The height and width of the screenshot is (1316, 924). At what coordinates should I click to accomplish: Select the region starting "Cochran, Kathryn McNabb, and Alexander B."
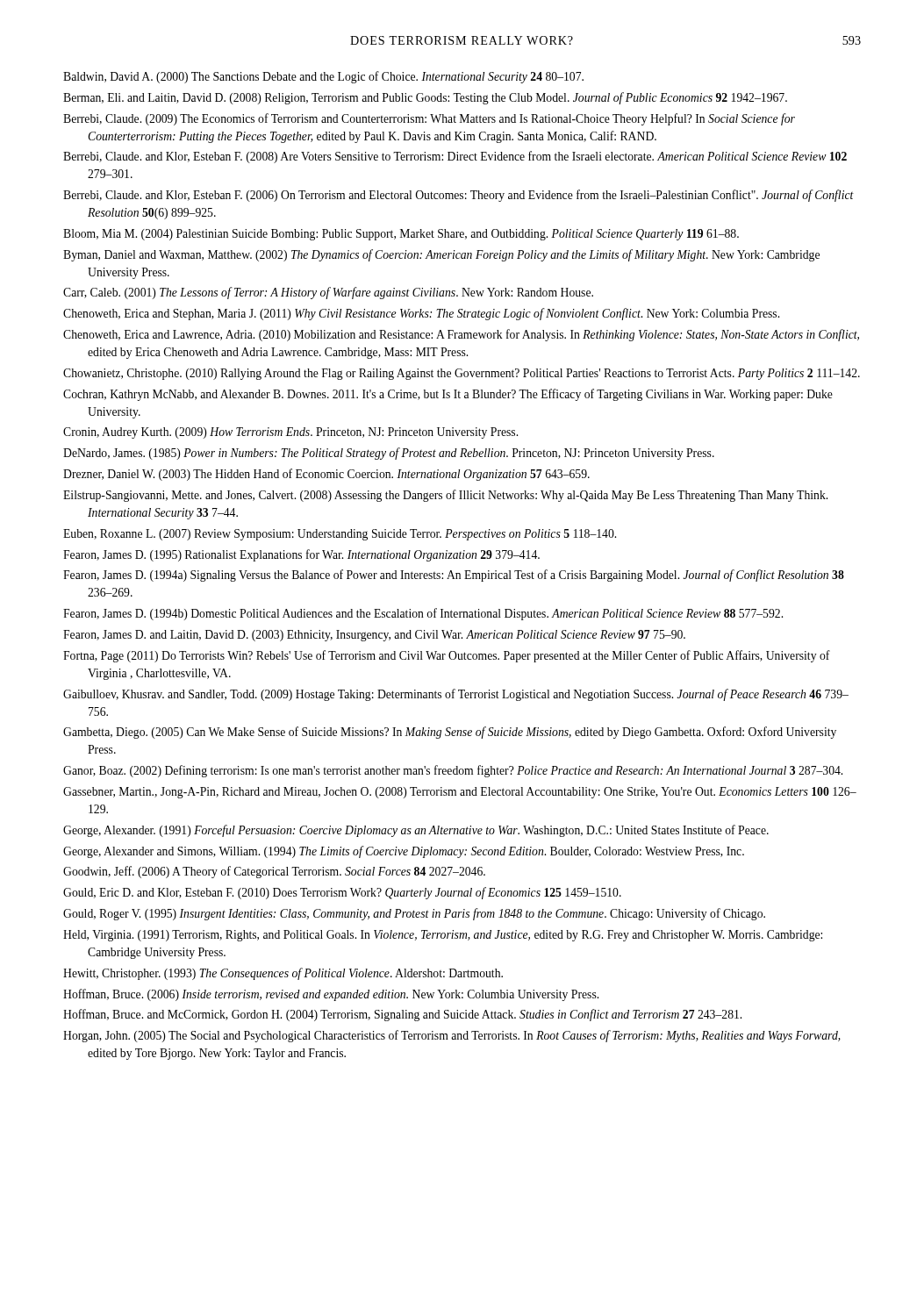pyautogui.click(x=448, y=403)
